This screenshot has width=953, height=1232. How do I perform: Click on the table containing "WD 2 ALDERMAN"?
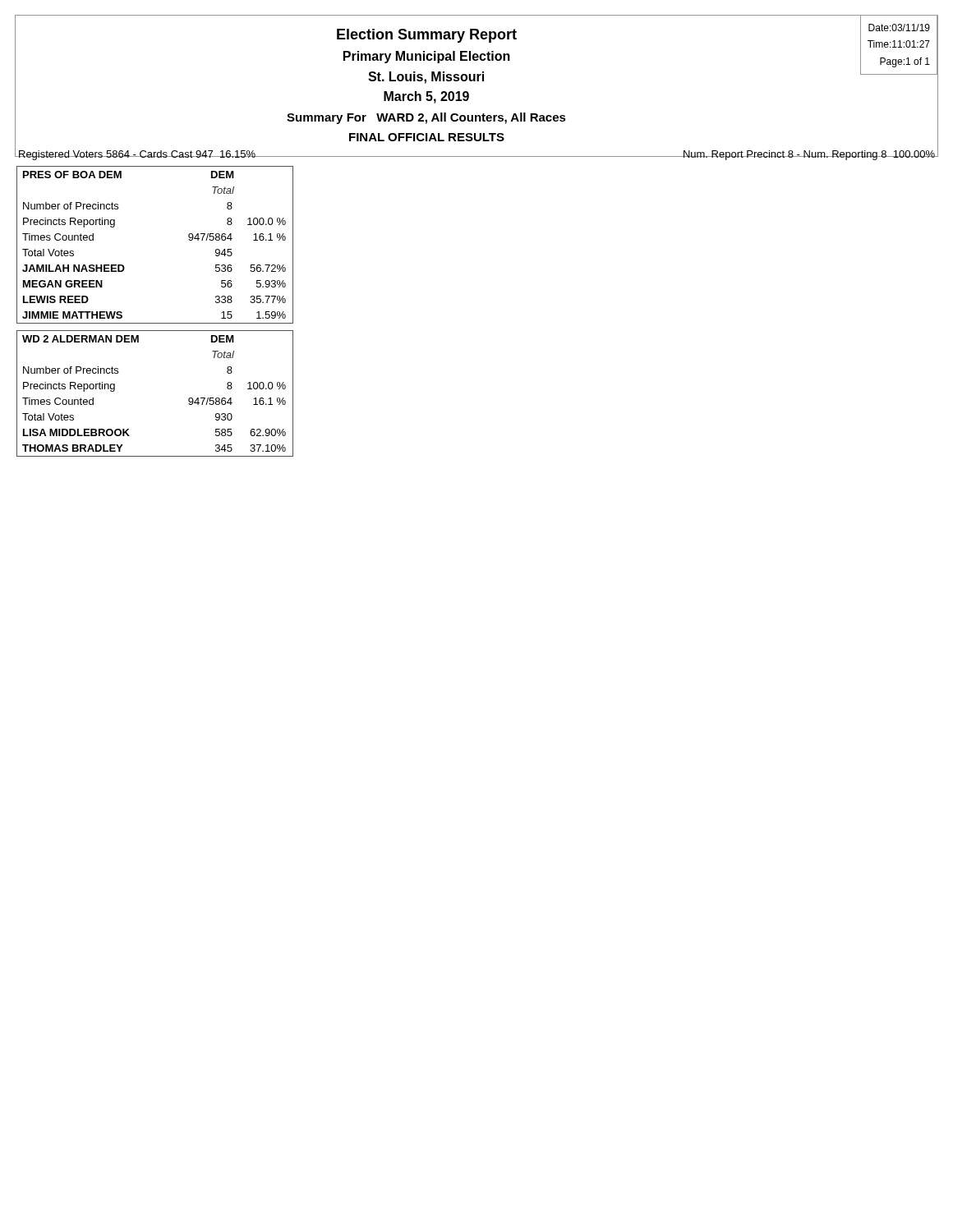pyautogui.click(x=155, y=393)
